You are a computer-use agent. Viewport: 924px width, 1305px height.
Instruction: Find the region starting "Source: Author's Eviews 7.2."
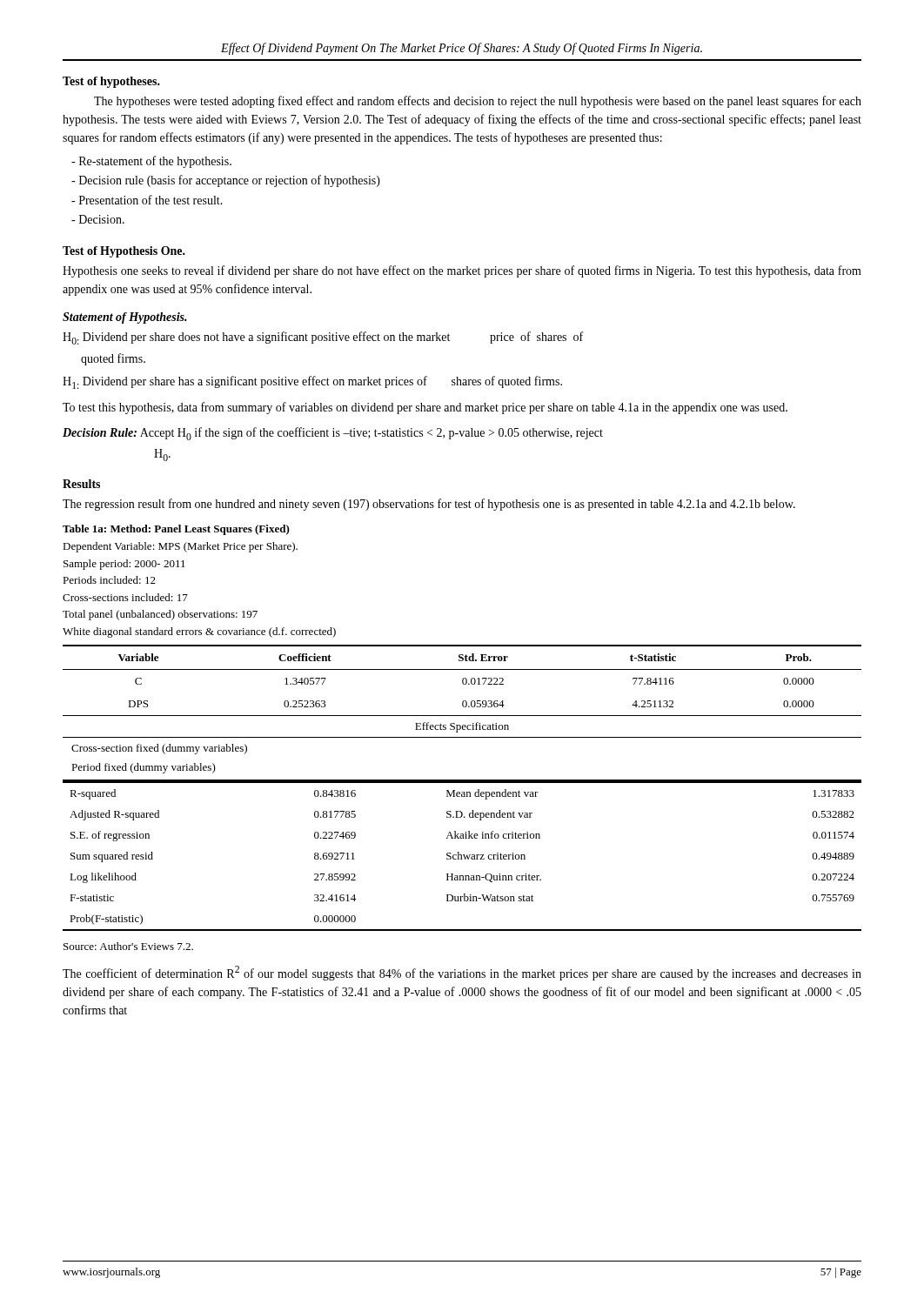pyautogui.click(x=128, y=947)
